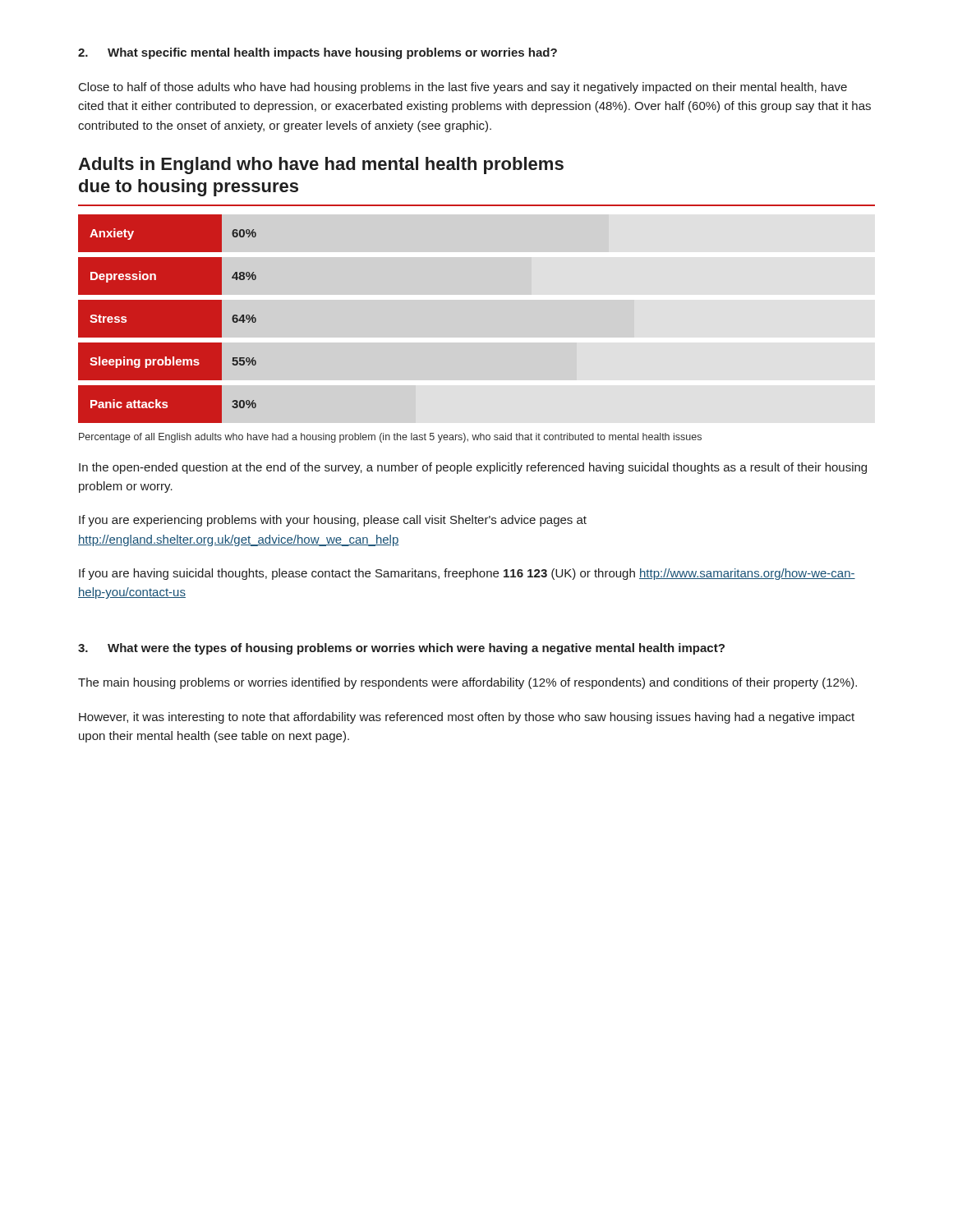
Task: Find the region starting "The main housing problems or worries identified"
Action: [468, 682]
